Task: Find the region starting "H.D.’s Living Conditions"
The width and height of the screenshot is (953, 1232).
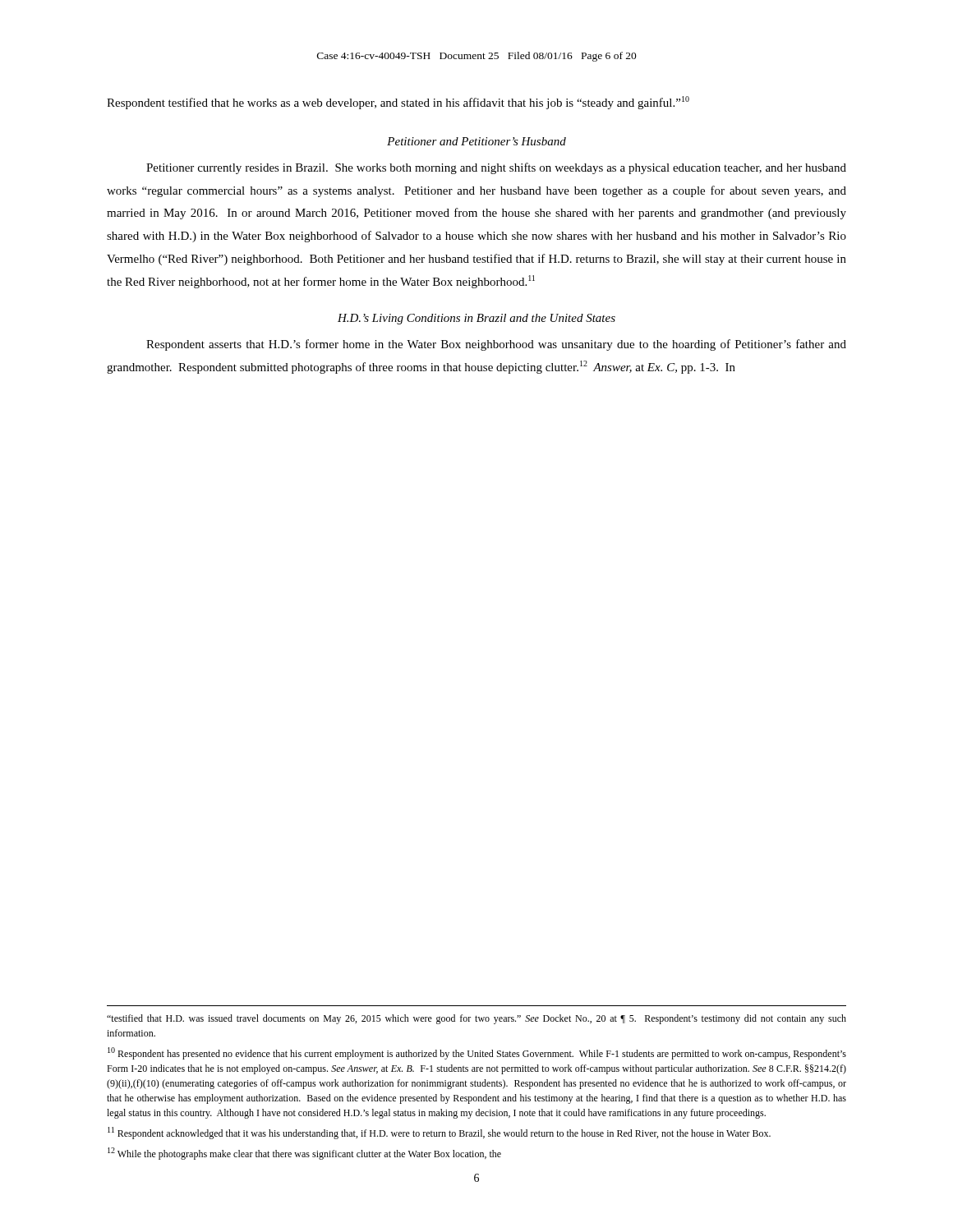Action: click(x=476, y=318)
